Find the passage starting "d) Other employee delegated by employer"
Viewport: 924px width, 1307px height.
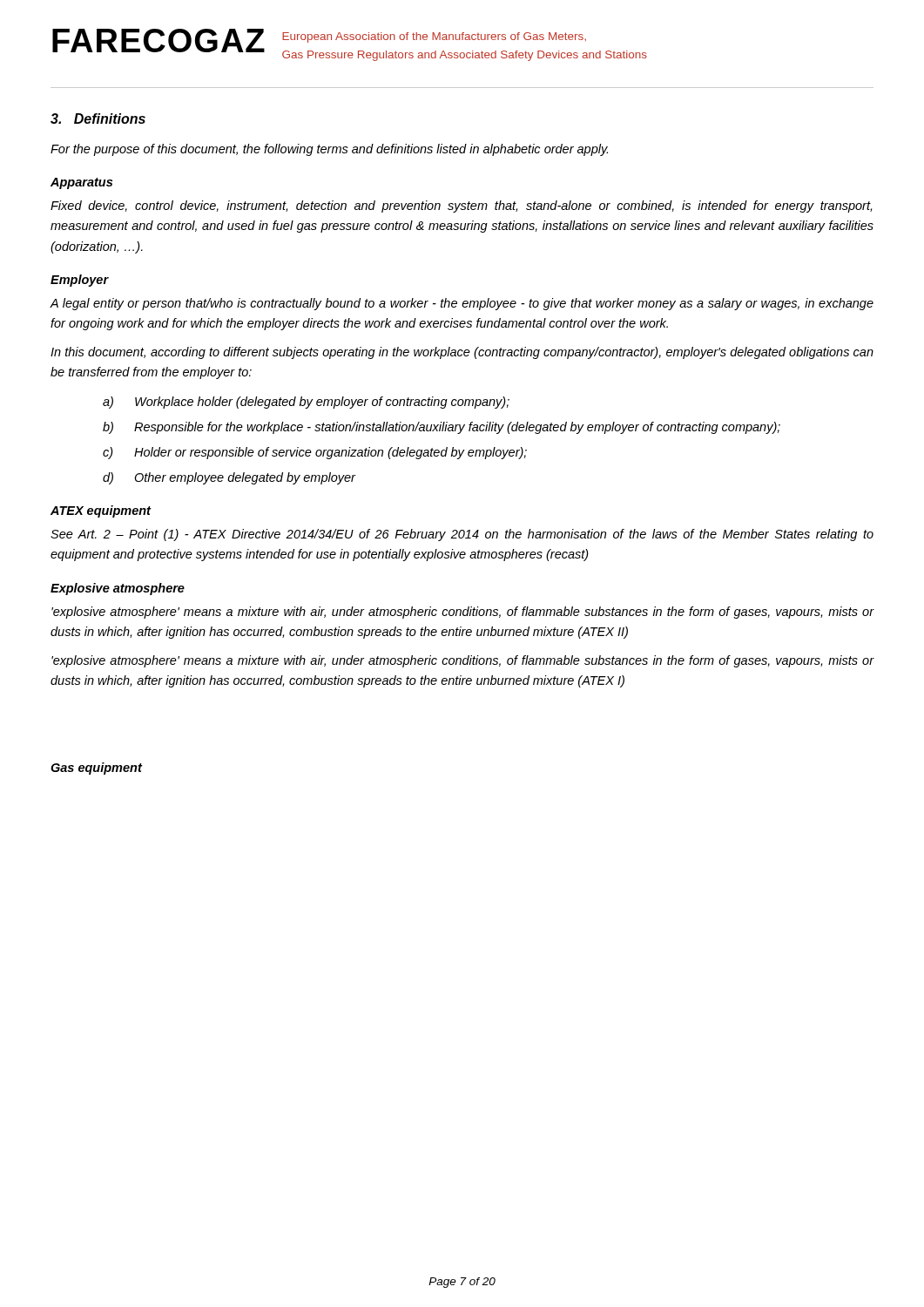229,478
